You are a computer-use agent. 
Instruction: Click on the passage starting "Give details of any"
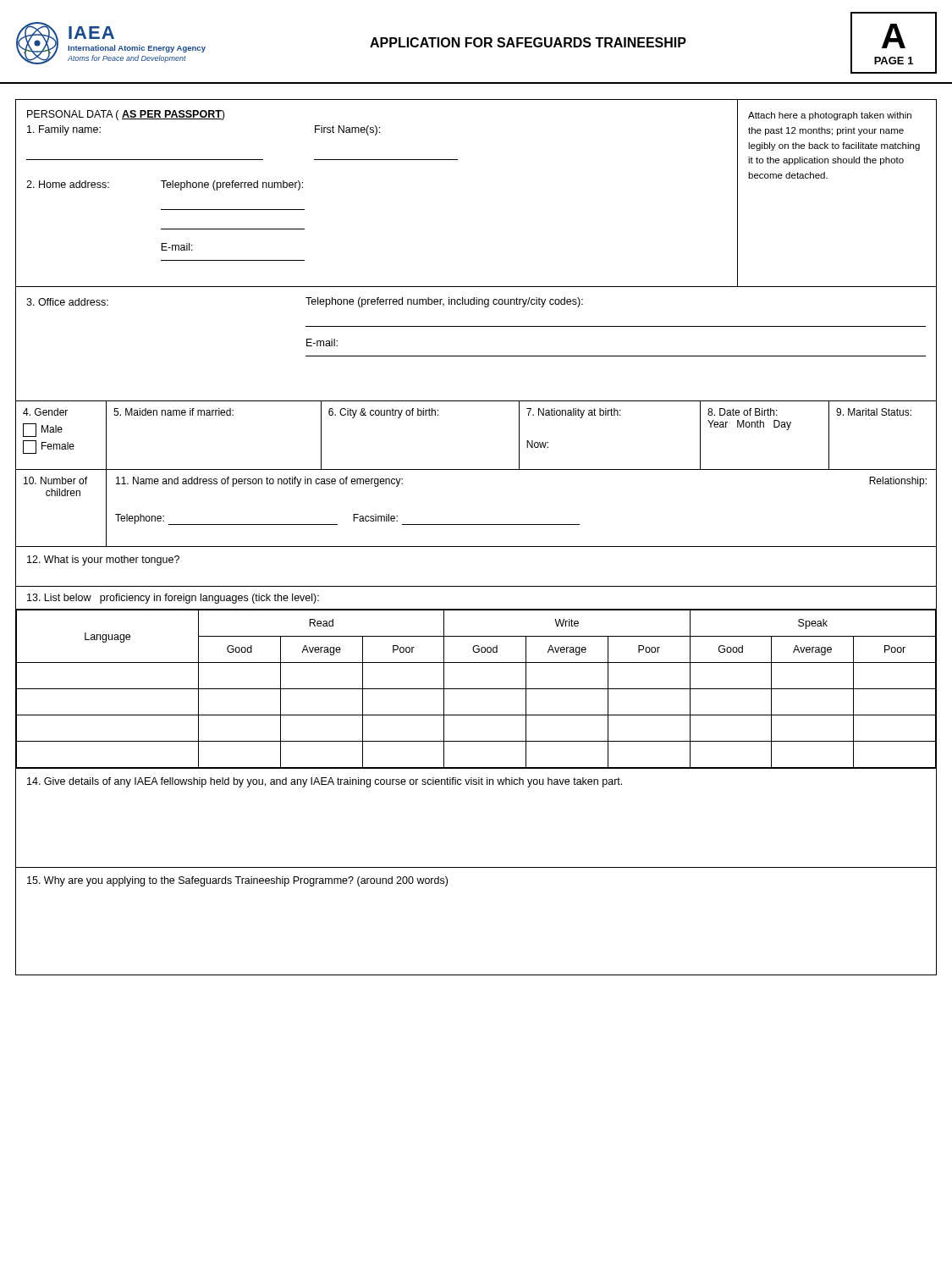(325, 781)
